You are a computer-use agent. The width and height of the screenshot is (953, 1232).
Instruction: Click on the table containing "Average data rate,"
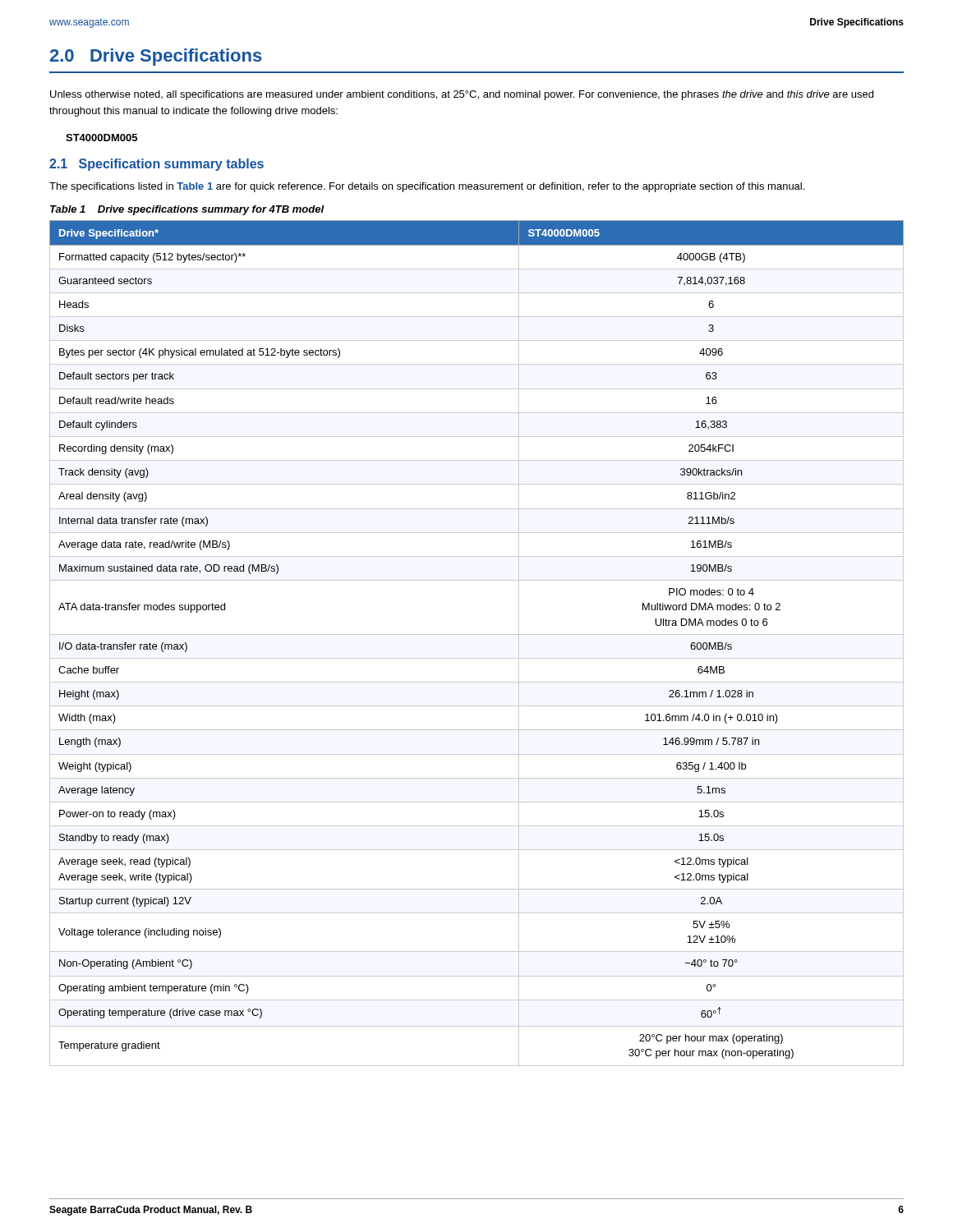pos(476,643)
